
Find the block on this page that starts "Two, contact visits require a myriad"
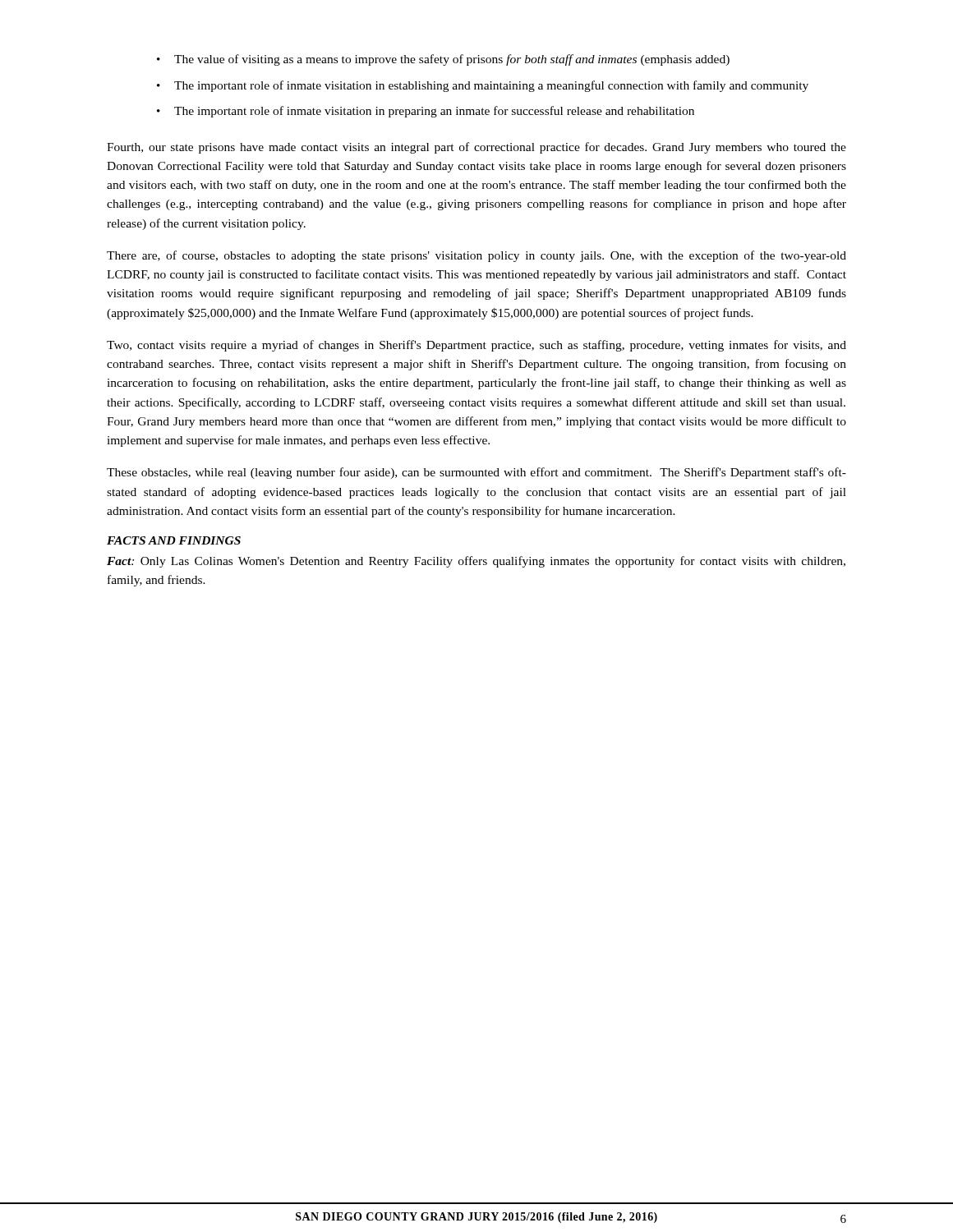[x=476, y=392]
